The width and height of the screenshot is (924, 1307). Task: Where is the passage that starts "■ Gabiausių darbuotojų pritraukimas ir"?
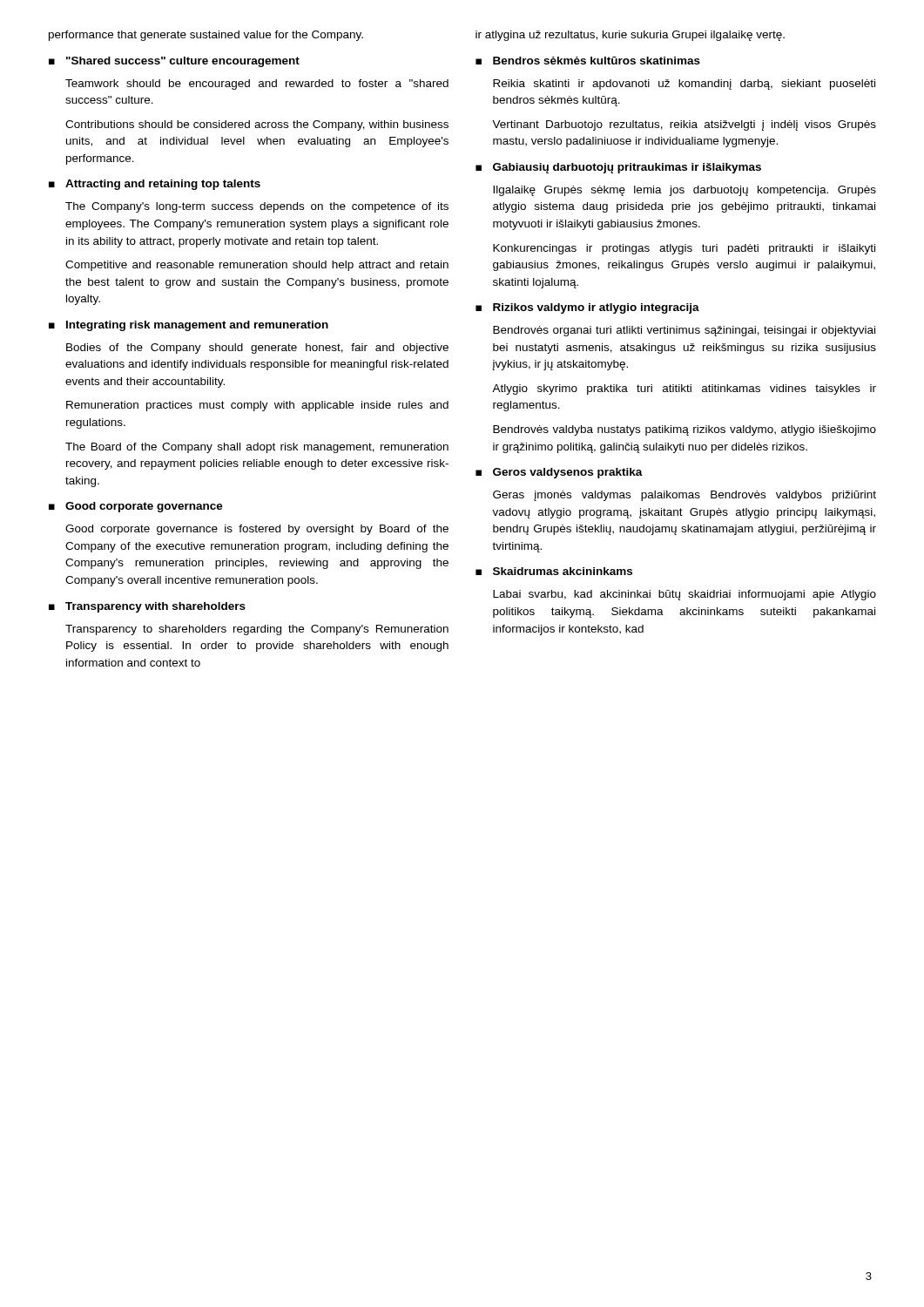[x=676, y=167]
